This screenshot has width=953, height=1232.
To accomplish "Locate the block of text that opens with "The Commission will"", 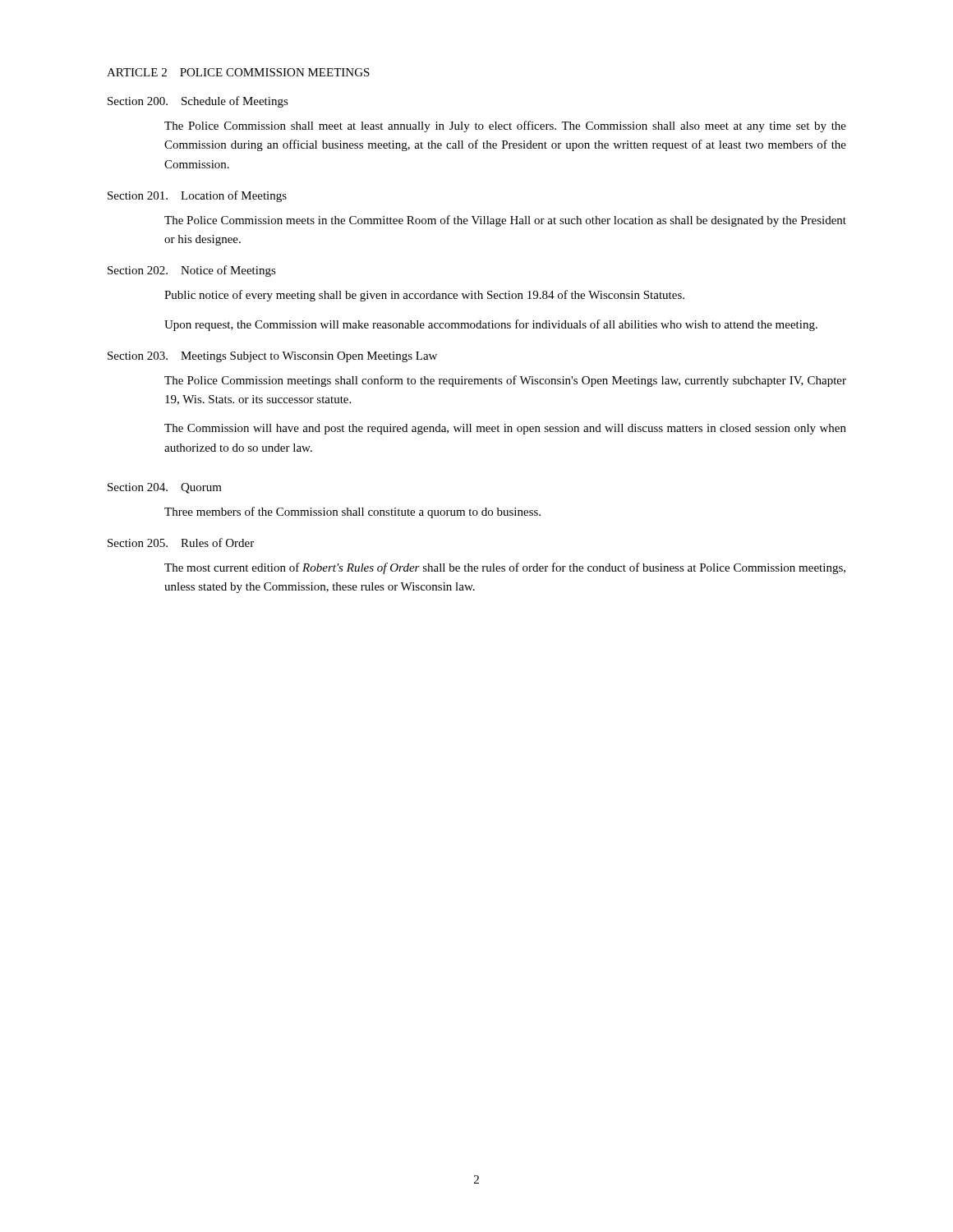I will [505, 438].
